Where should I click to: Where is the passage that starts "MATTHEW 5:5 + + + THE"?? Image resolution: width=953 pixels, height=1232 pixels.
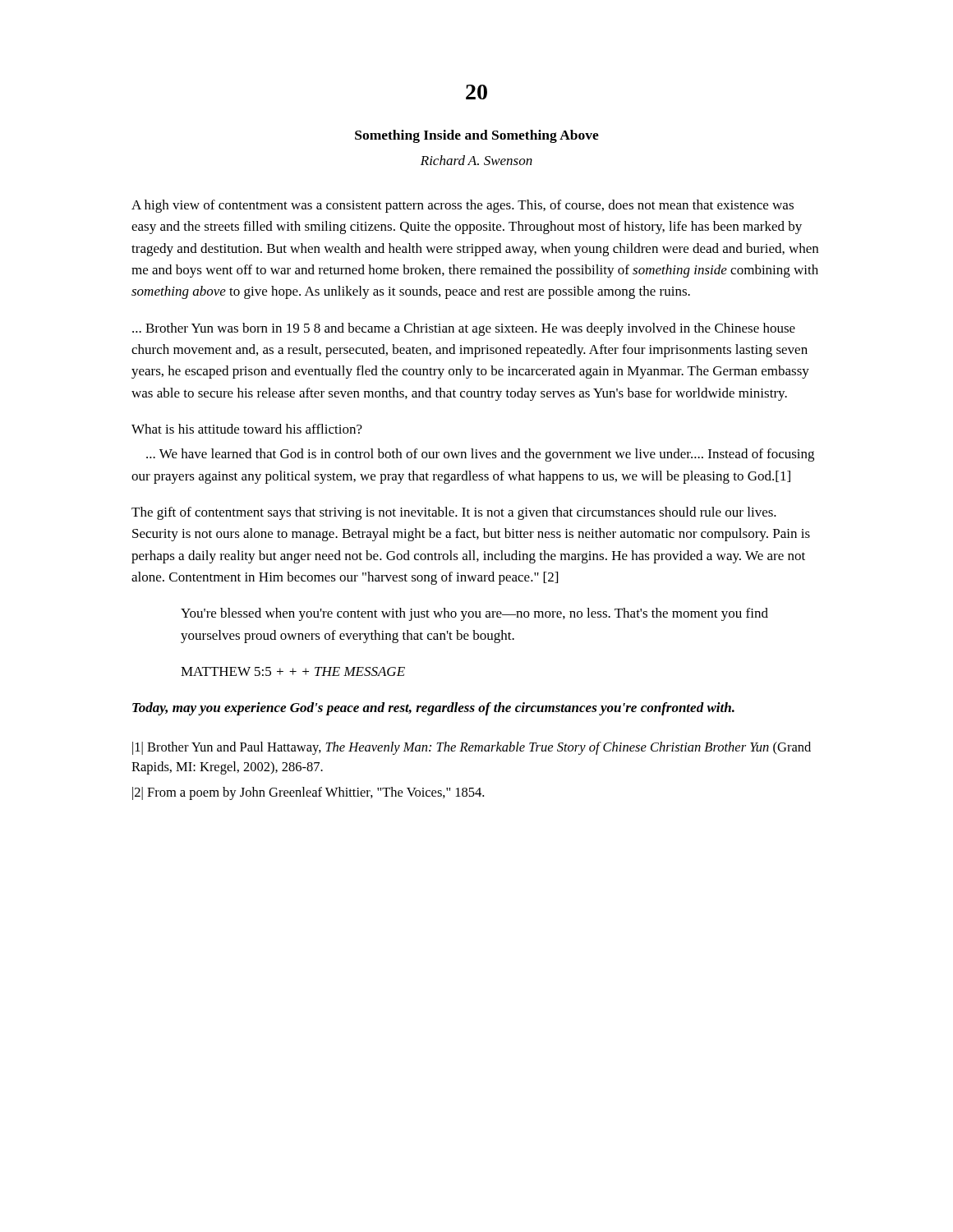[x=293, y=672]
